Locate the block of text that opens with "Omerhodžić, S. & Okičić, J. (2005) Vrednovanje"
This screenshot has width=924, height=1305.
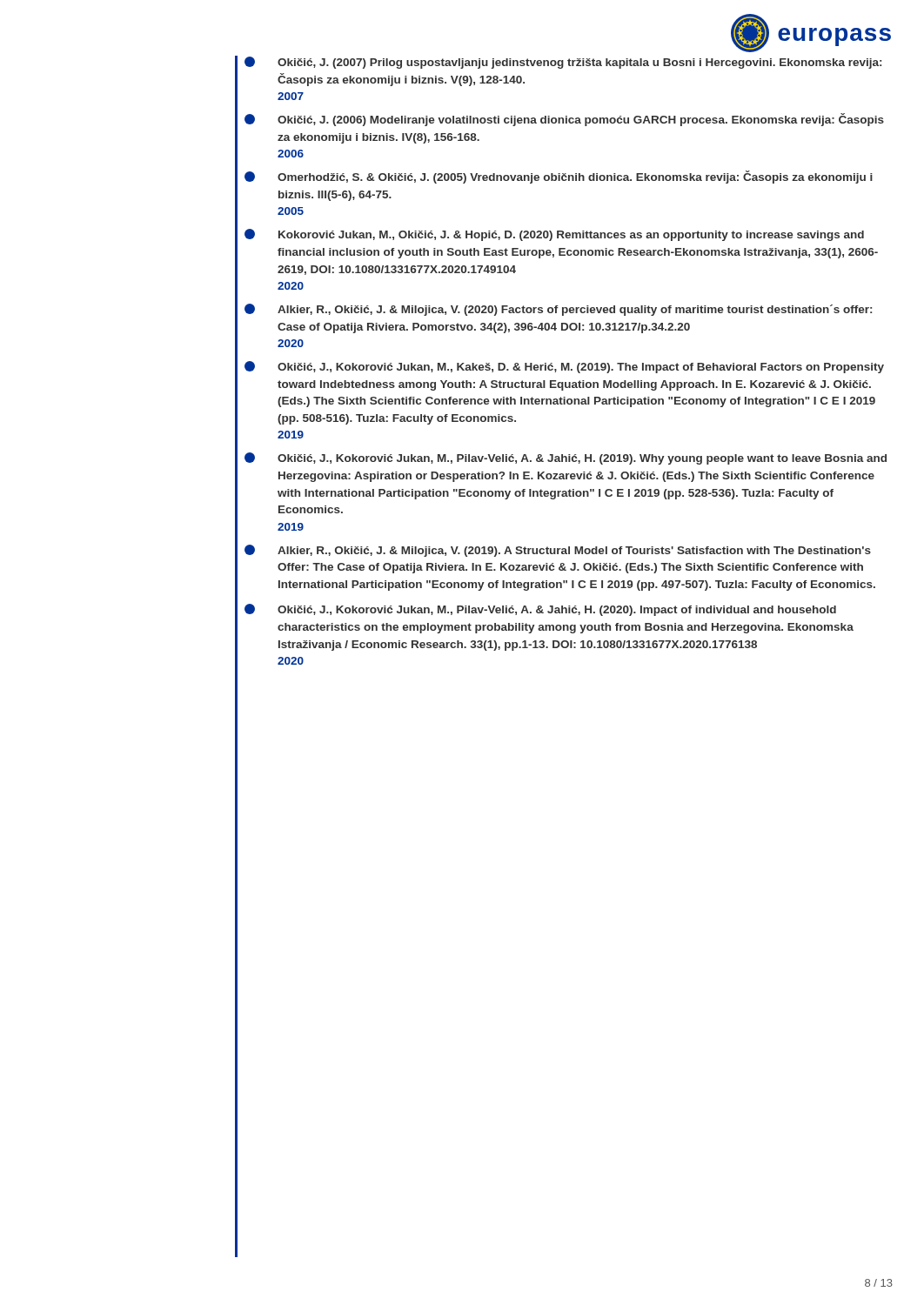[565, 186]
